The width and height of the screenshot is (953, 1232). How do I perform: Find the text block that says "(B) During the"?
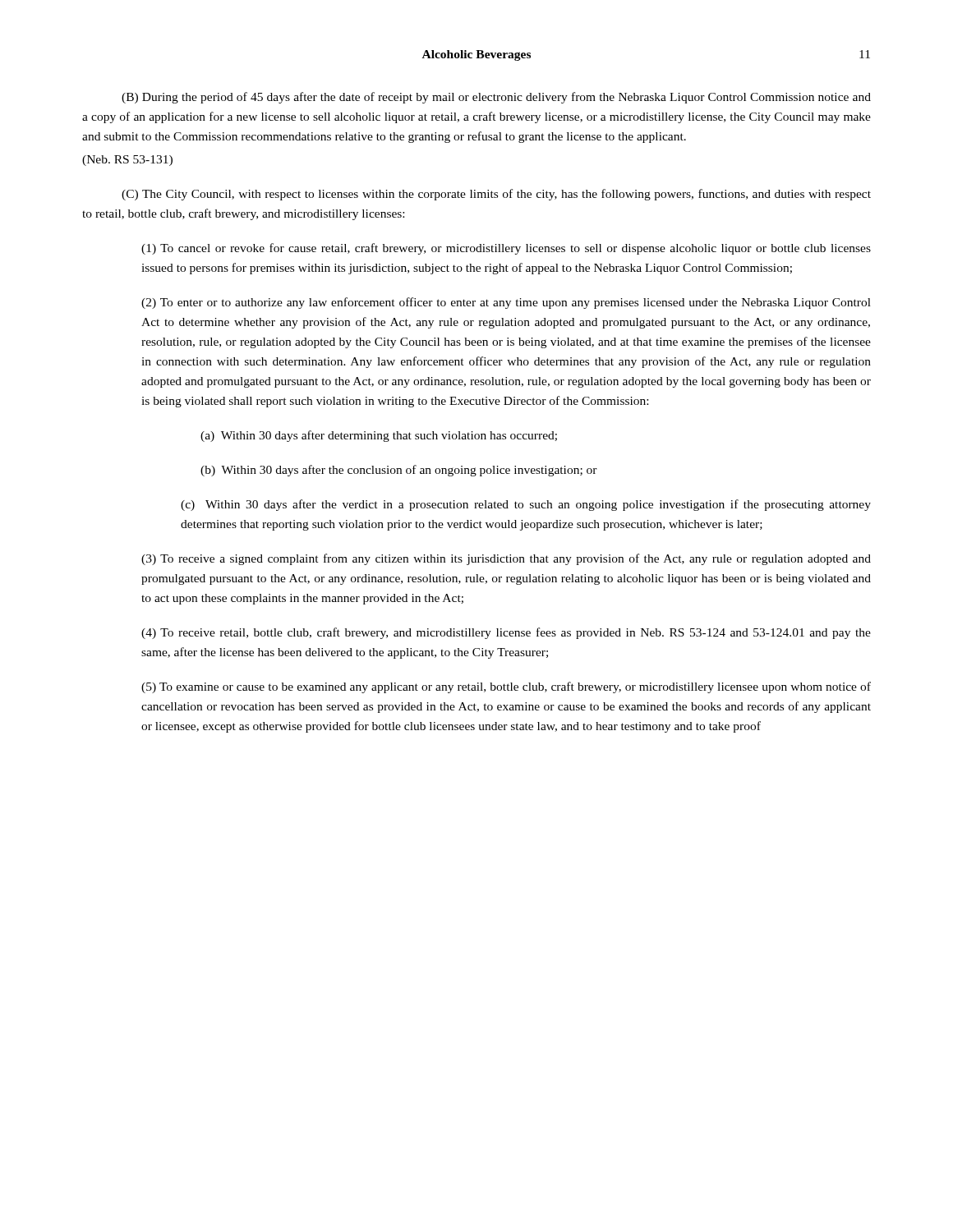(x=476, y=116)
